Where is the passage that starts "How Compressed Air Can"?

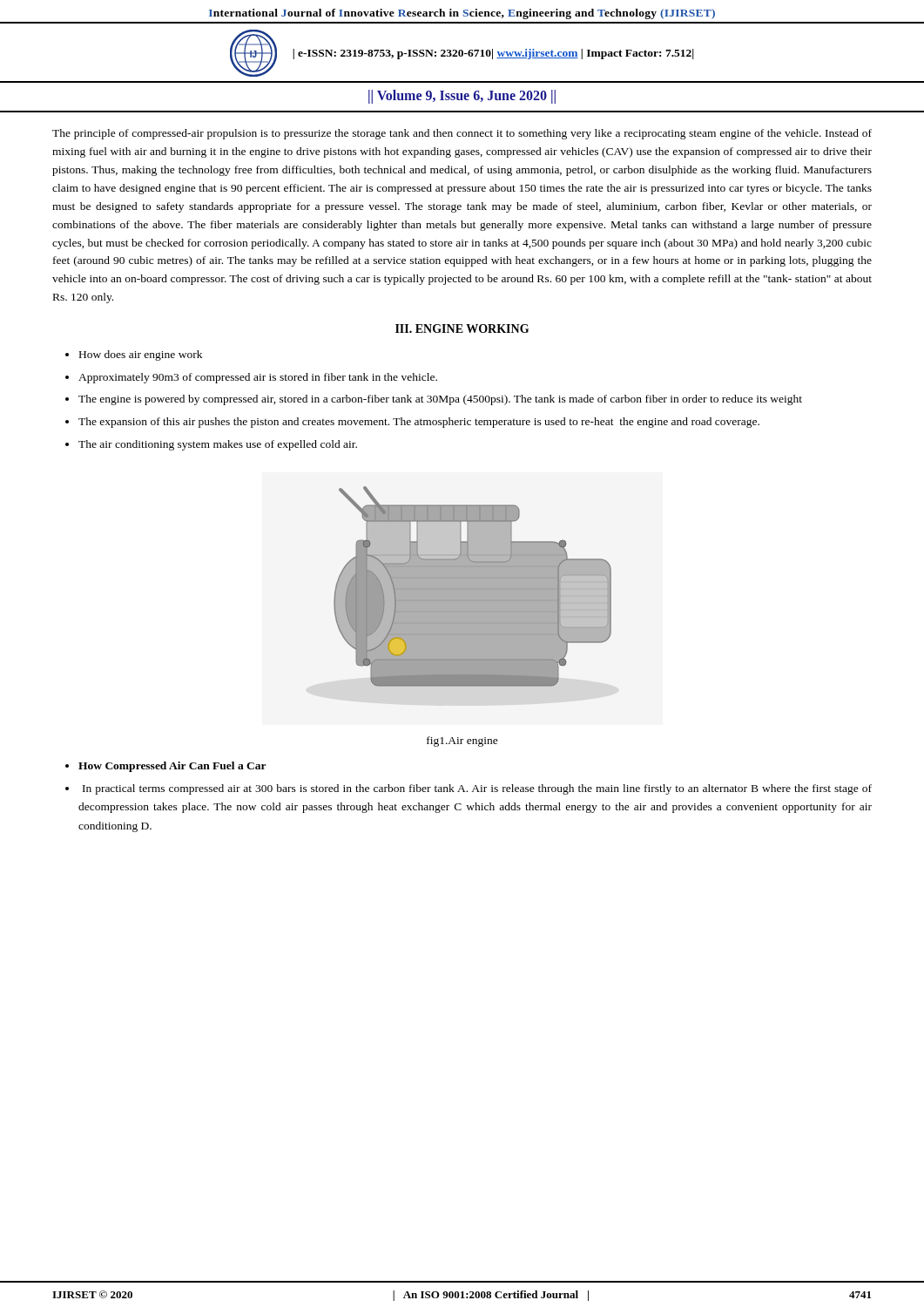click(172, 767)
